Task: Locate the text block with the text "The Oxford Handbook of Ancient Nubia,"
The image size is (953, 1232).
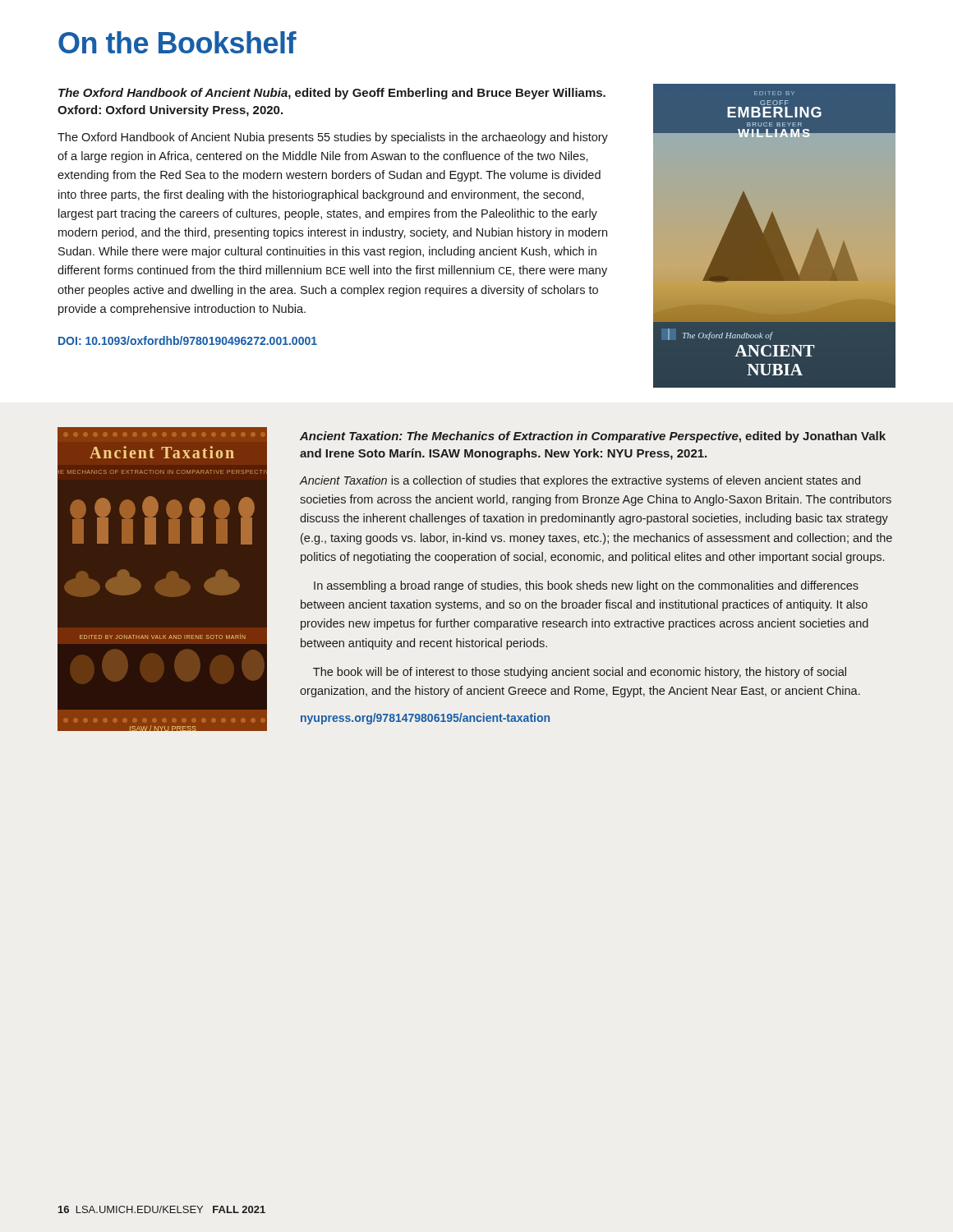Action: point(332,101)
